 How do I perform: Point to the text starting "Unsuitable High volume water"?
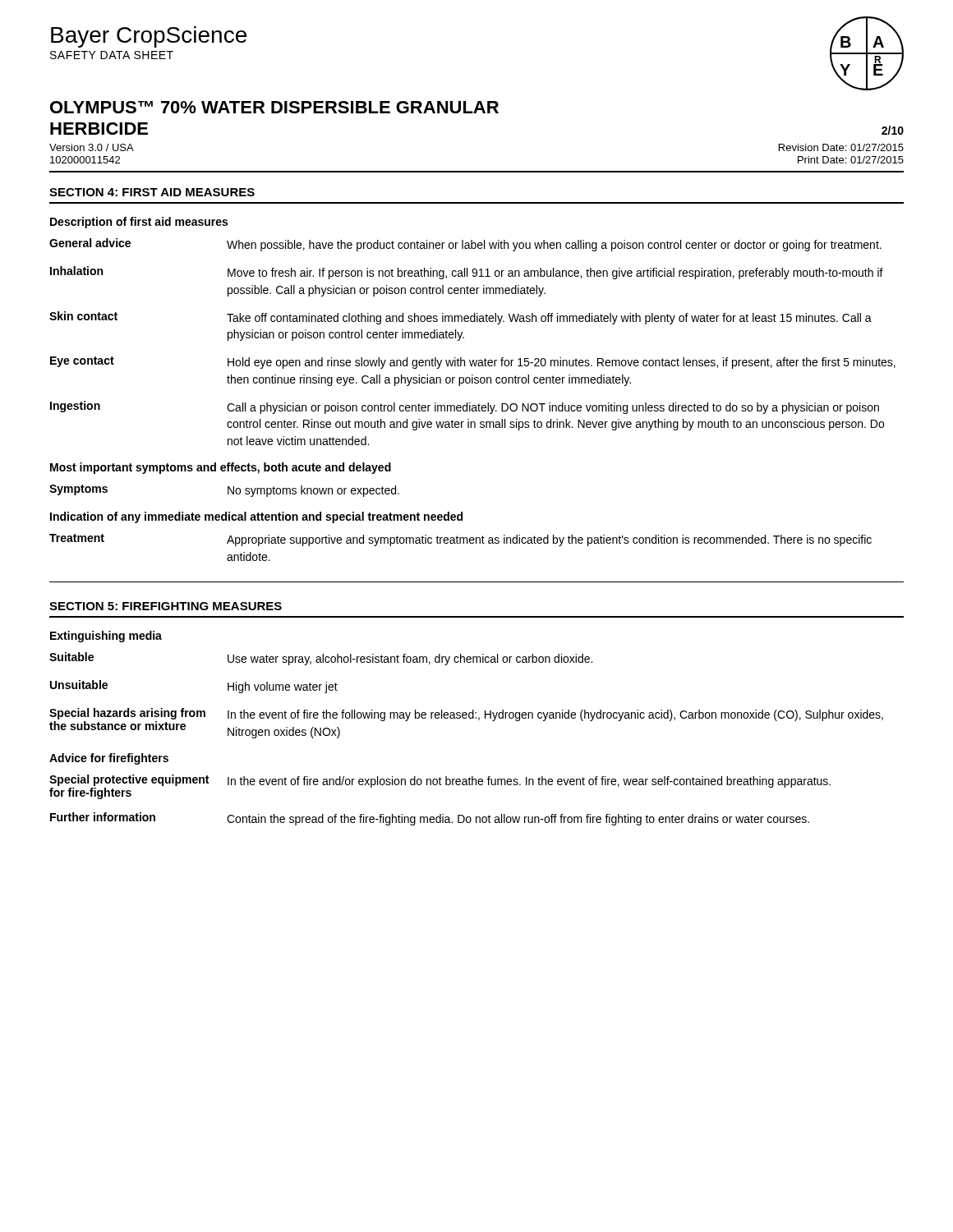click(x=79, y=686)
